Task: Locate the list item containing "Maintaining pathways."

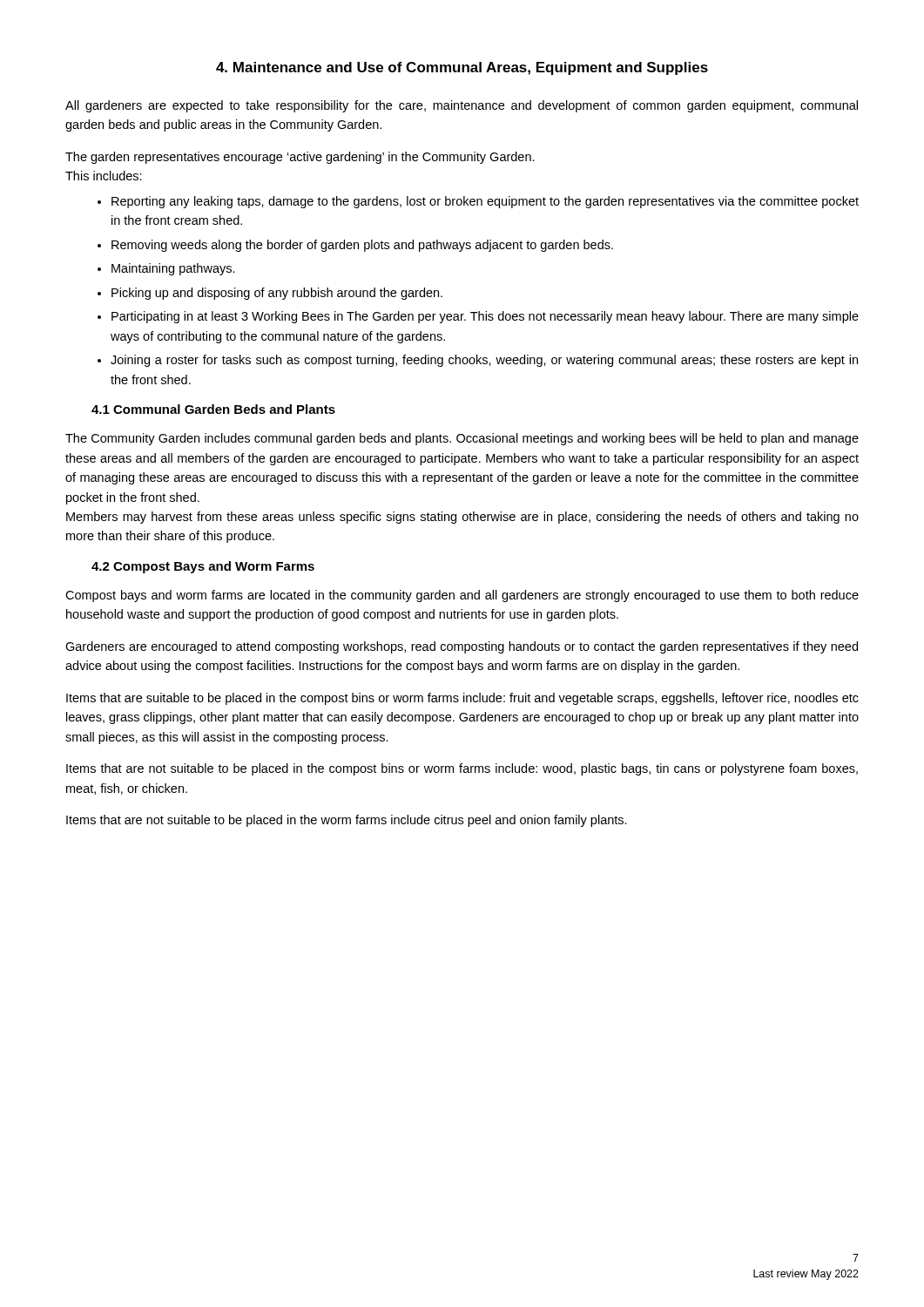Action: [x=173, y=269]
